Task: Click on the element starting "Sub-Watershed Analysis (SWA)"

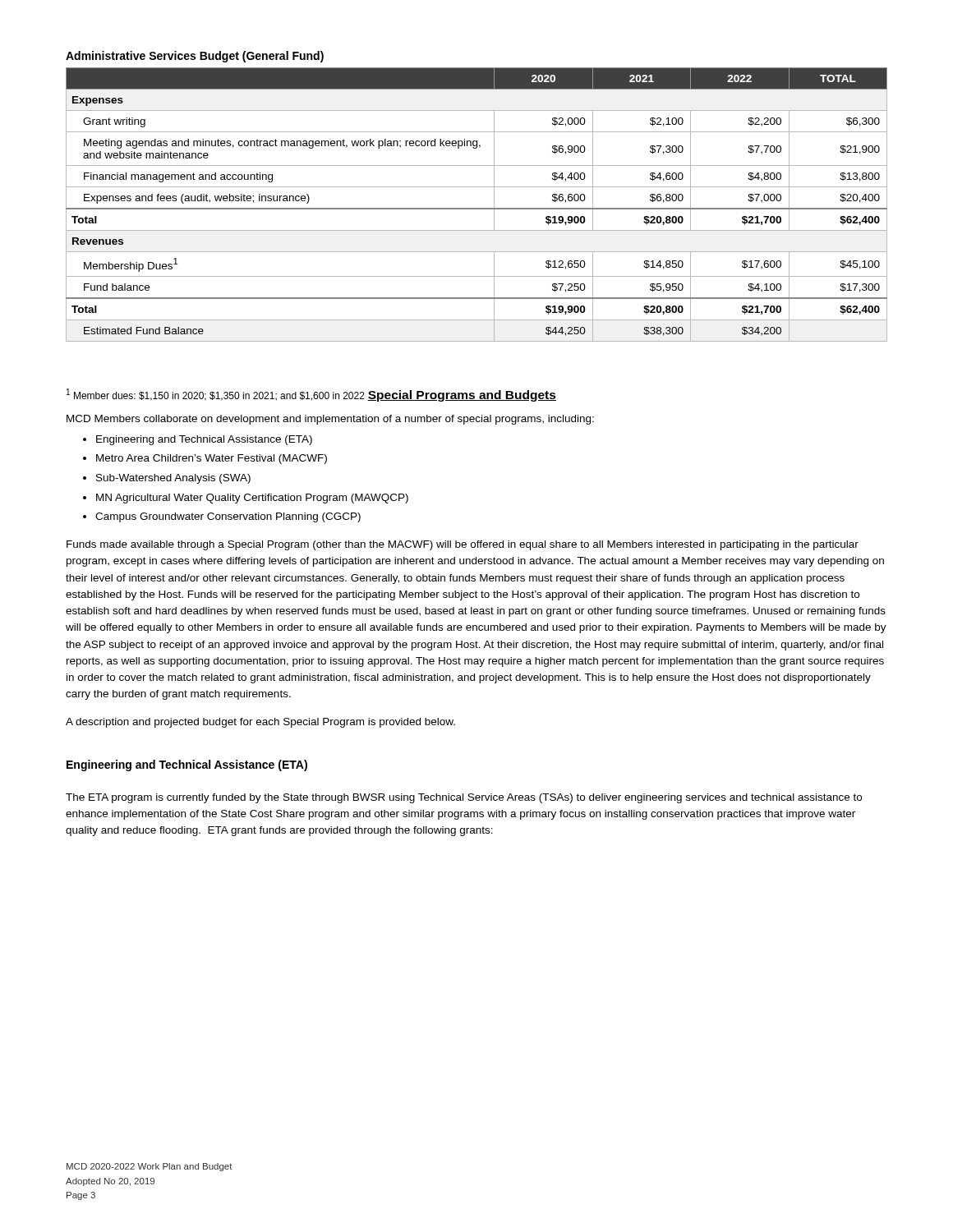Action: click(173, 478)
